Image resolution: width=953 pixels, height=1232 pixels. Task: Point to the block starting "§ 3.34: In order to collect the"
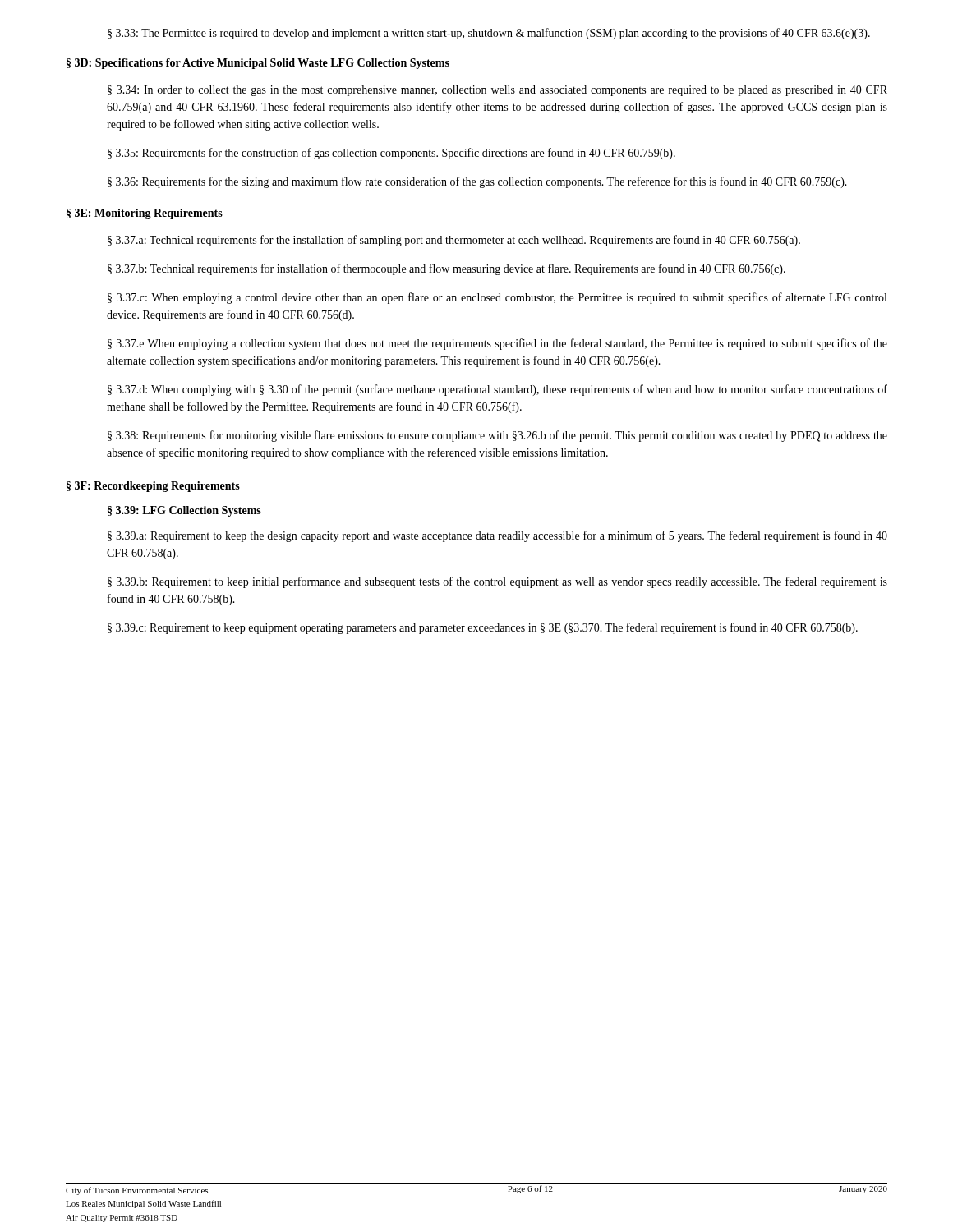(x=497, y=107)
